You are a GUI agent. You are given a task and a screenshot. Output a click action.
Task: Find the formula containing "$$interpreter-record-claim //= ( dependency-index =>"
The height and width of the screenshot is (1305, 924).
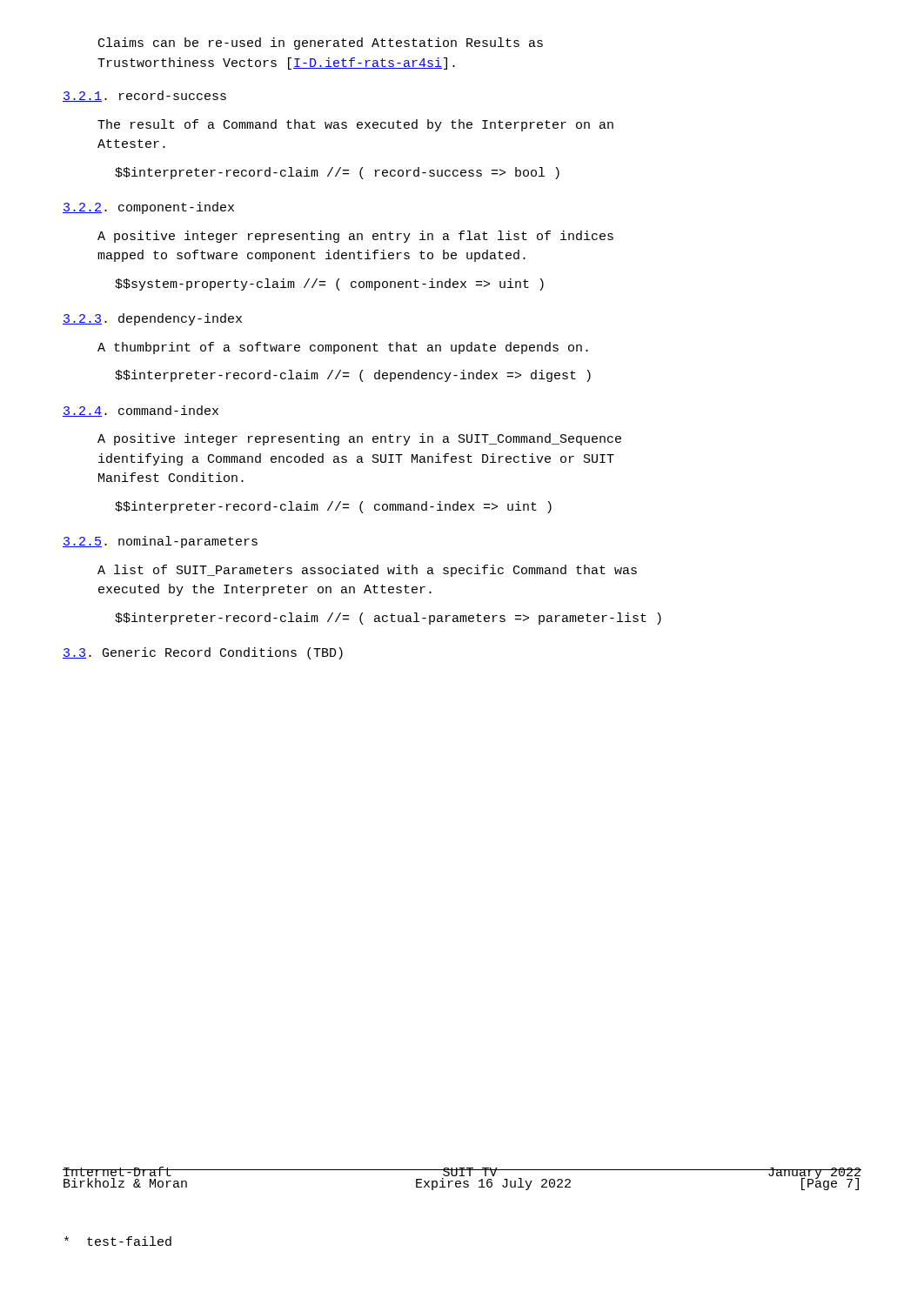[x=354, y=376]
